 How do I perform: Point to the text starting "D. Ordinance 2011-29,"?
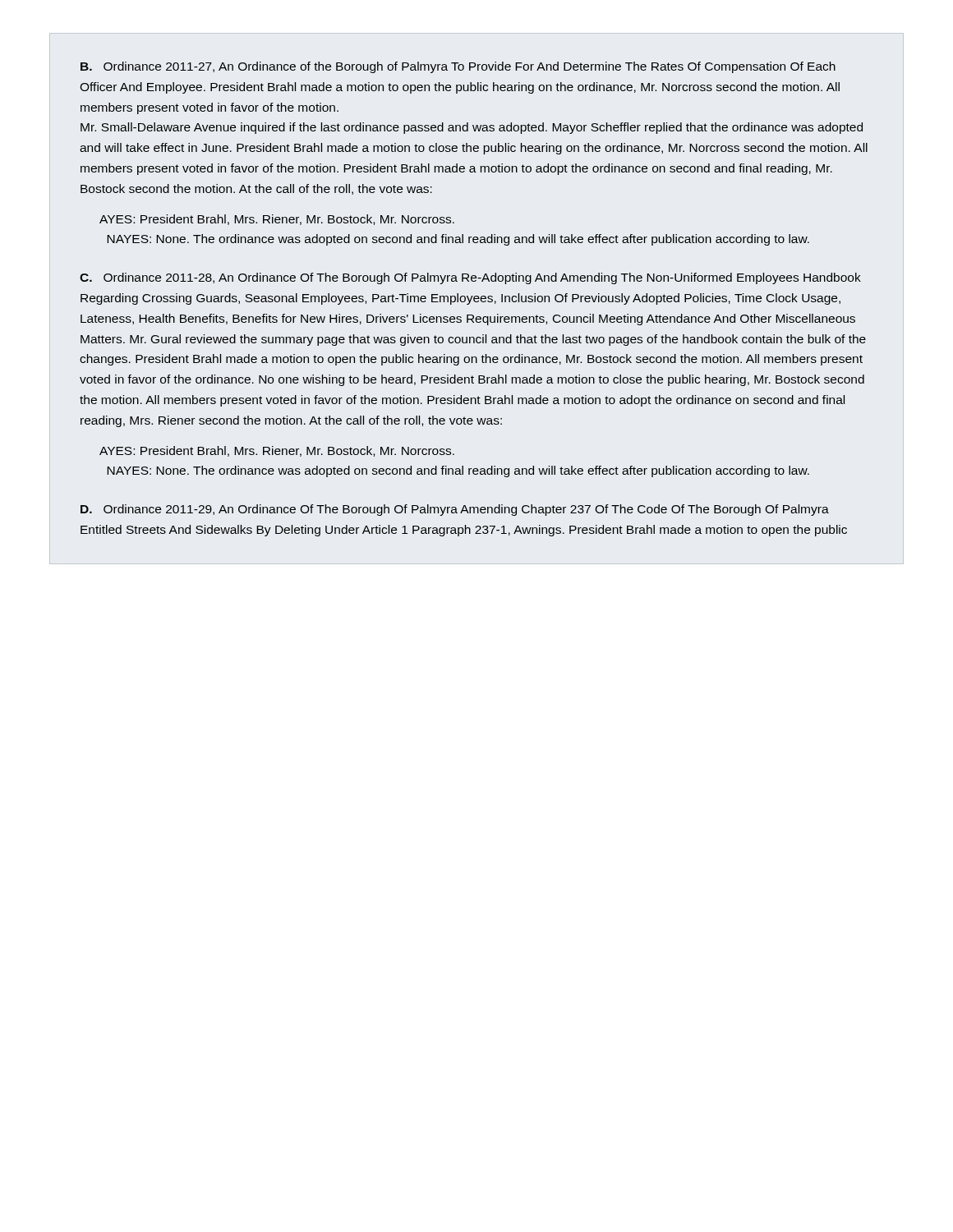tap(476, 520)
